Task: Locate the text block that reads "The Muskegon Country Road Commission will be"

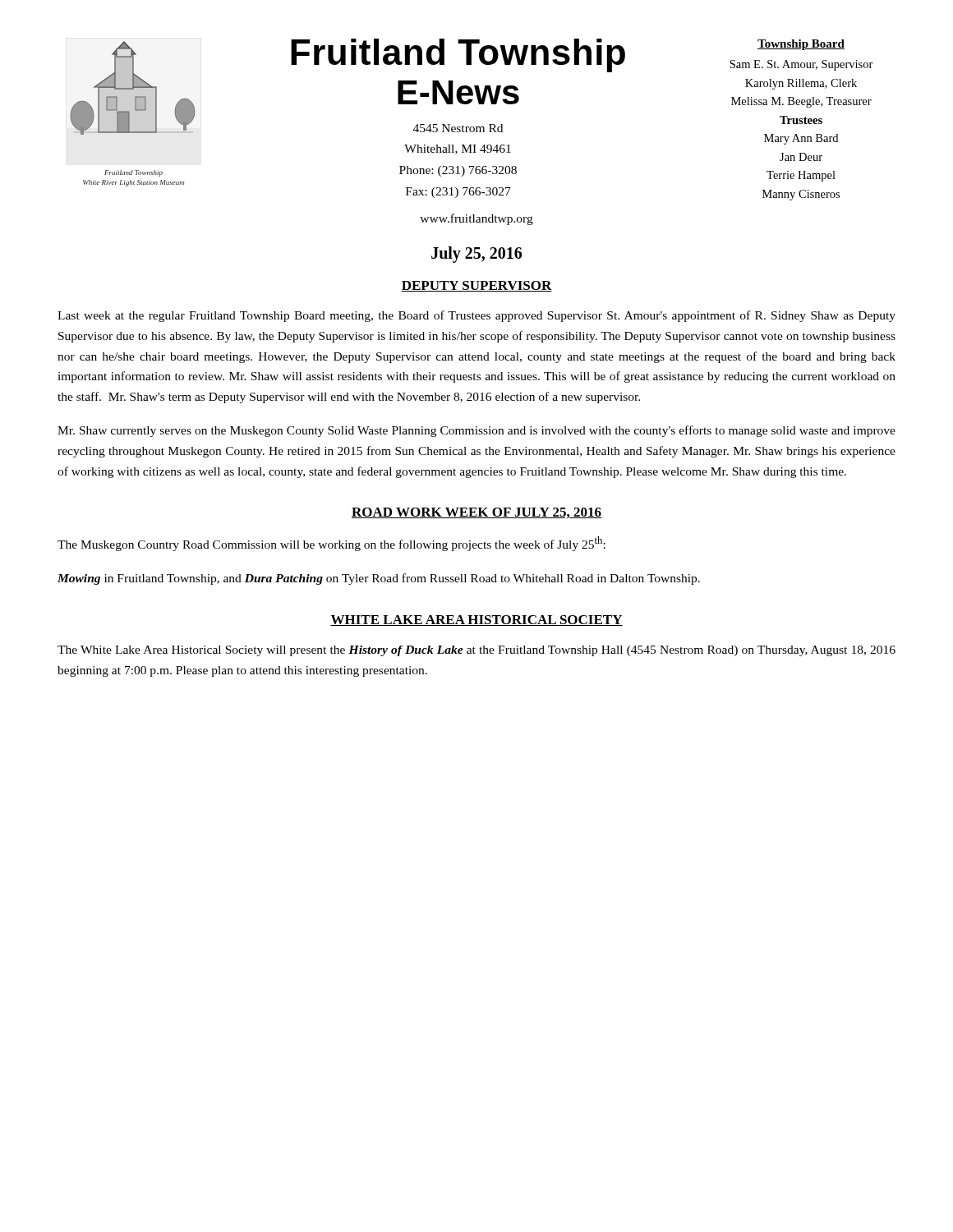Action: [x=332, y=543]
